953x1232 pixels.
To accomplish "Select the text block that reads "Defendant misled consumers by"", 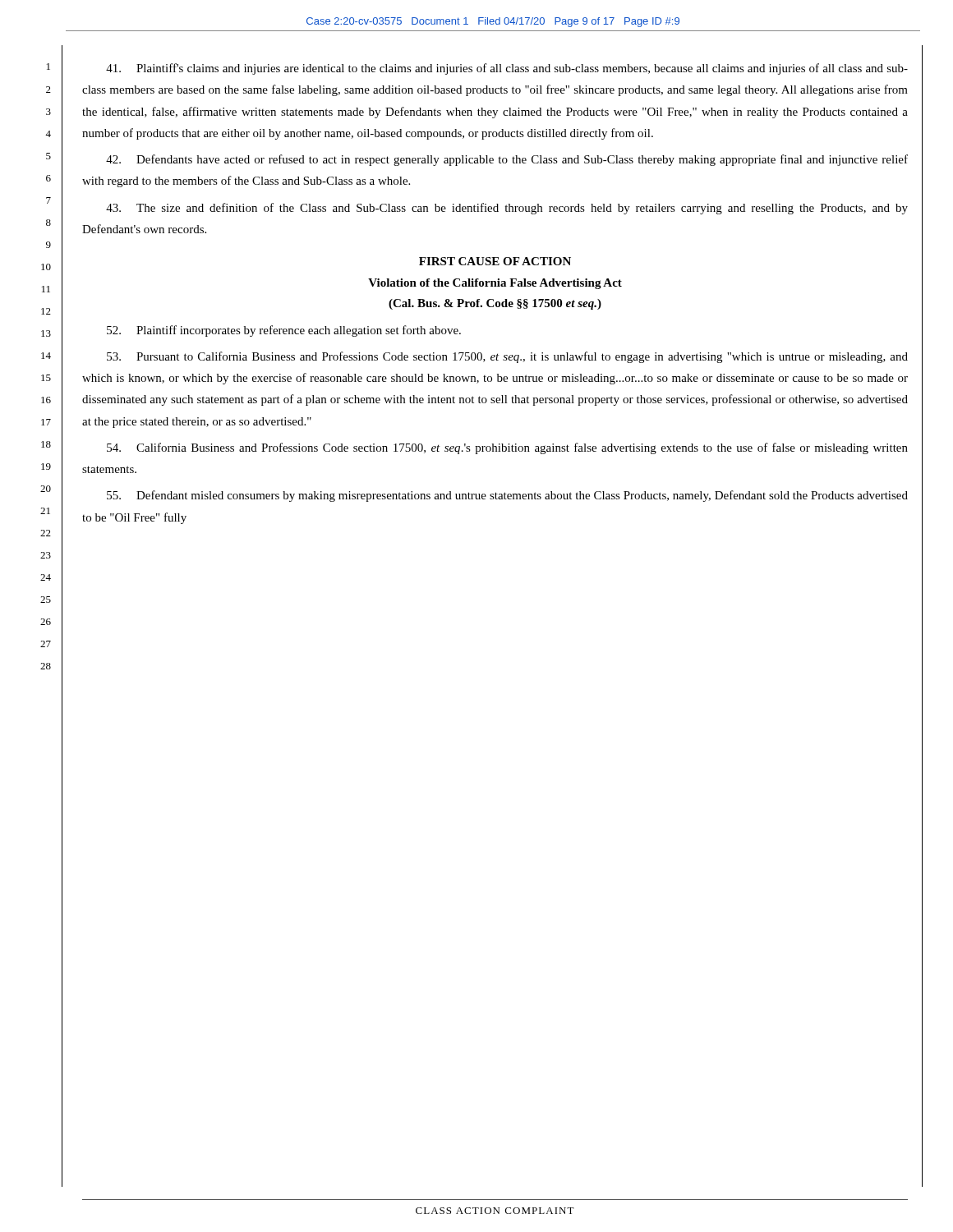I will pos(495,504).
